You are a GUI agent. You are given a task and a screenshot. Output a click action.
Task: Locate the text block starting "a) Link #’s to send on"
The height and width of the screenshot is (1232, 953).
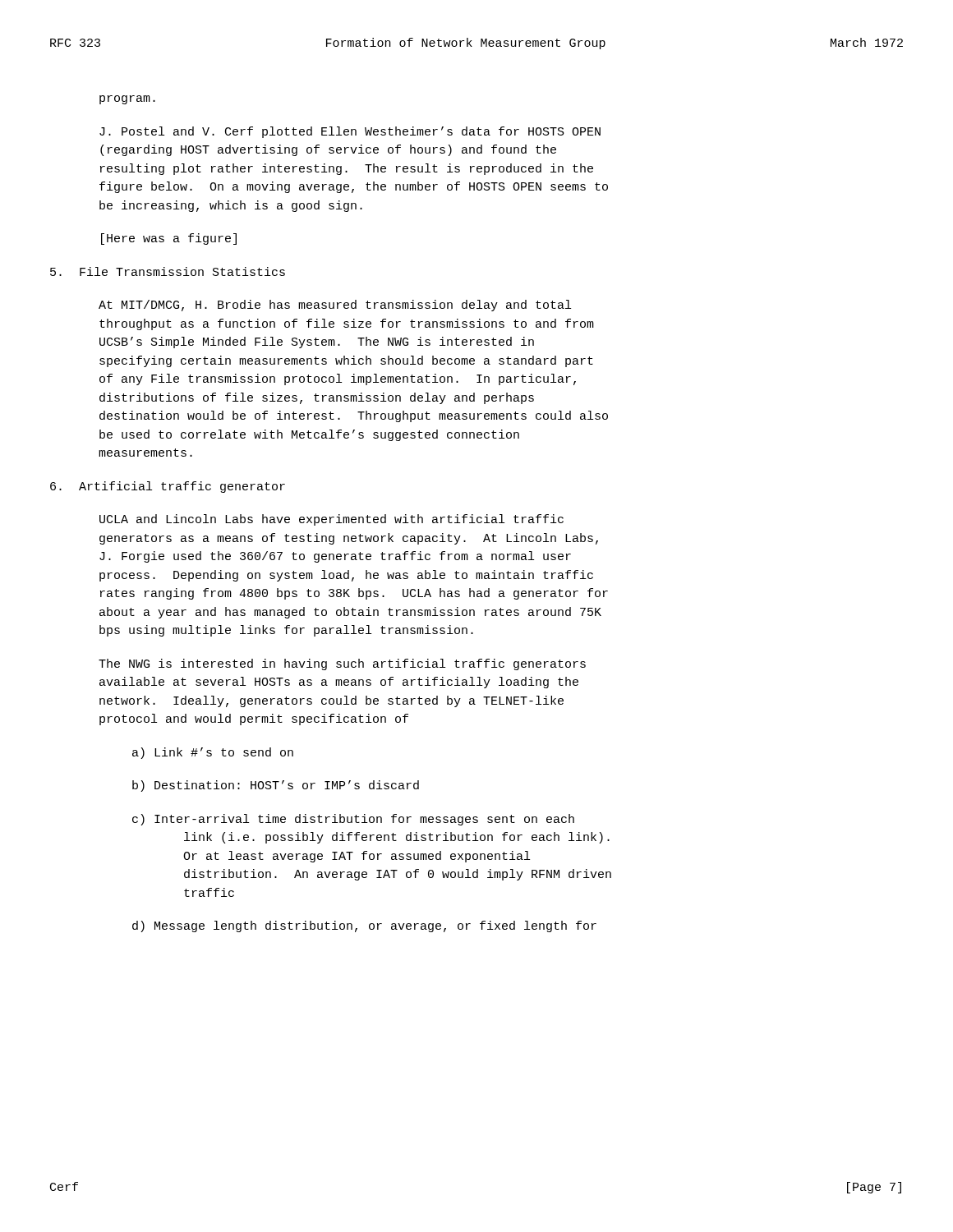tap(213, 753)
